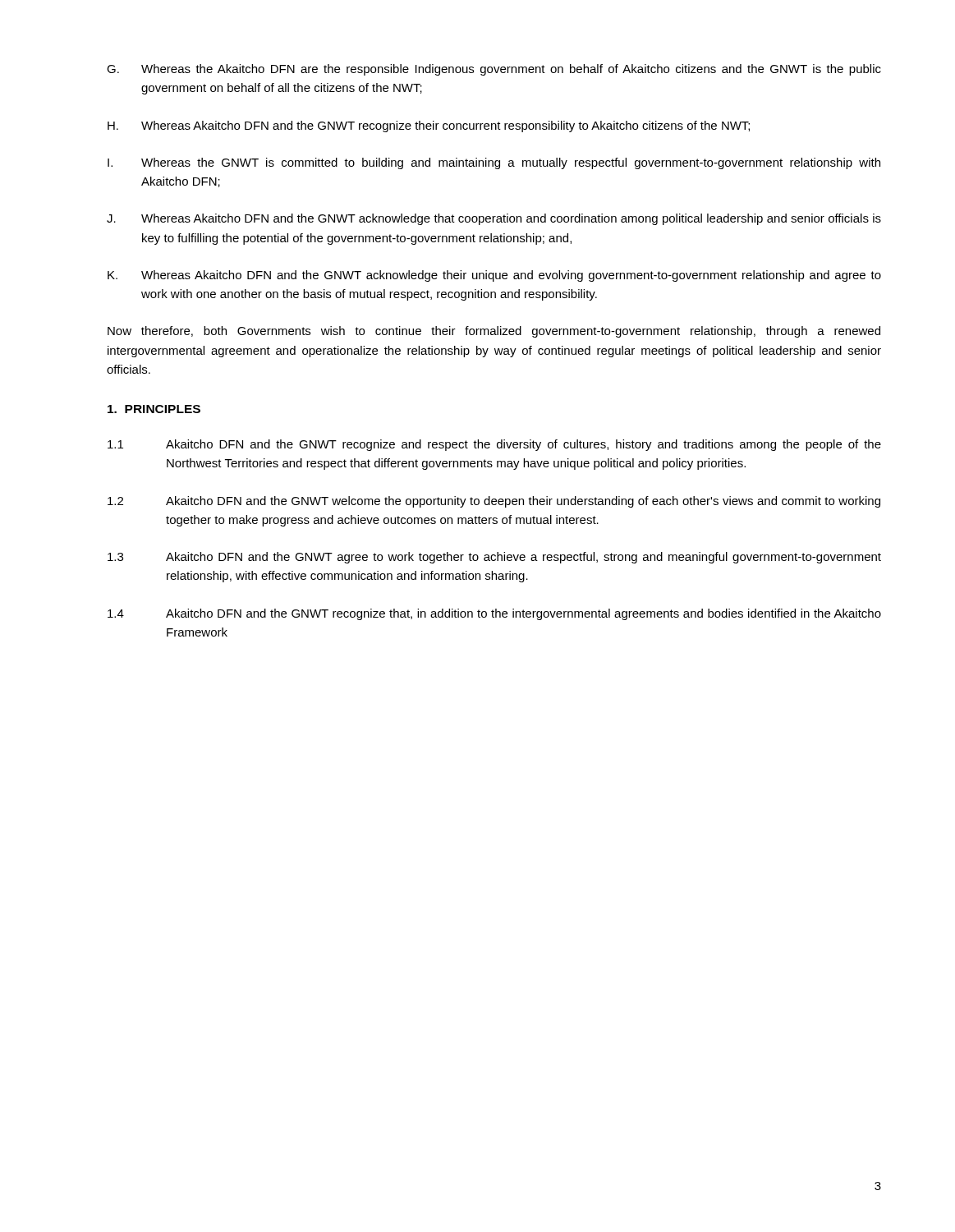Point to the block beginning "H. Whereas Akaitcho DFN and the GNWT"

494,125
